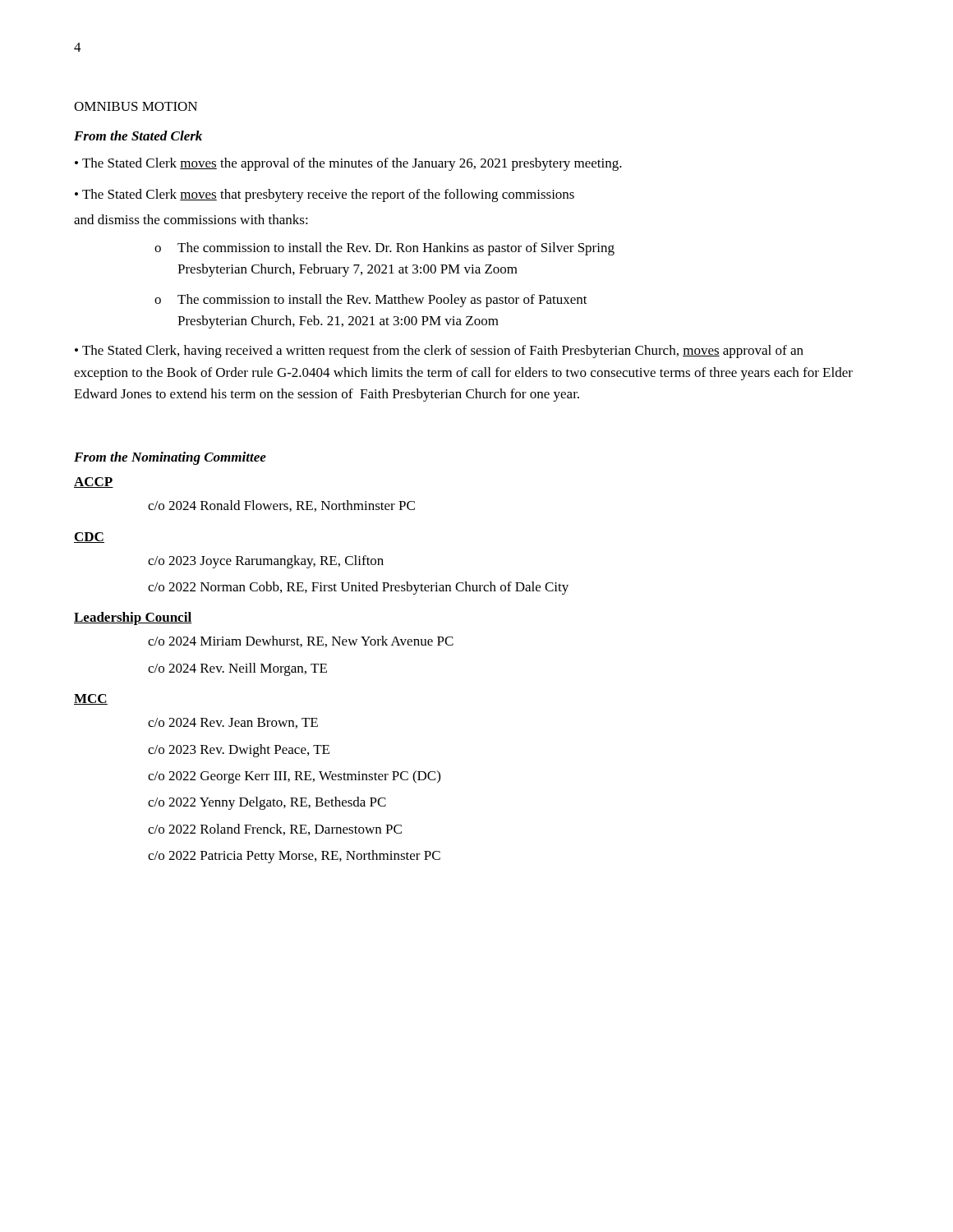This screenshot has height=1232, width=953.
Task: Select the list item containing "c/o 2023 Rev. Dwight"
Action: coord(239,749)
